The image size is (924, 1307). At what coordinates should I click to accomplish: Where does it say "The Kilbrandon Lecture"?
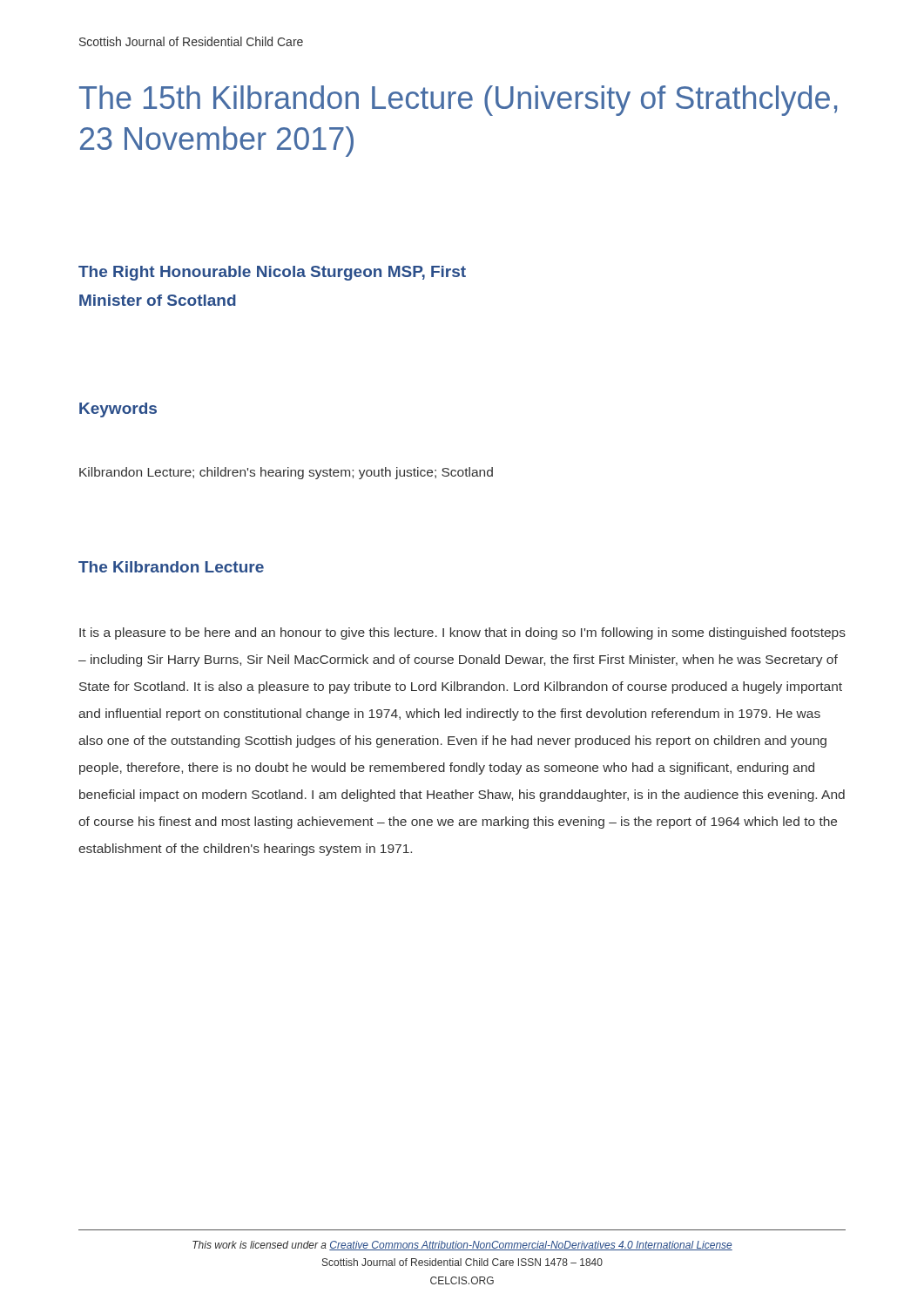[x=171, y=567]
